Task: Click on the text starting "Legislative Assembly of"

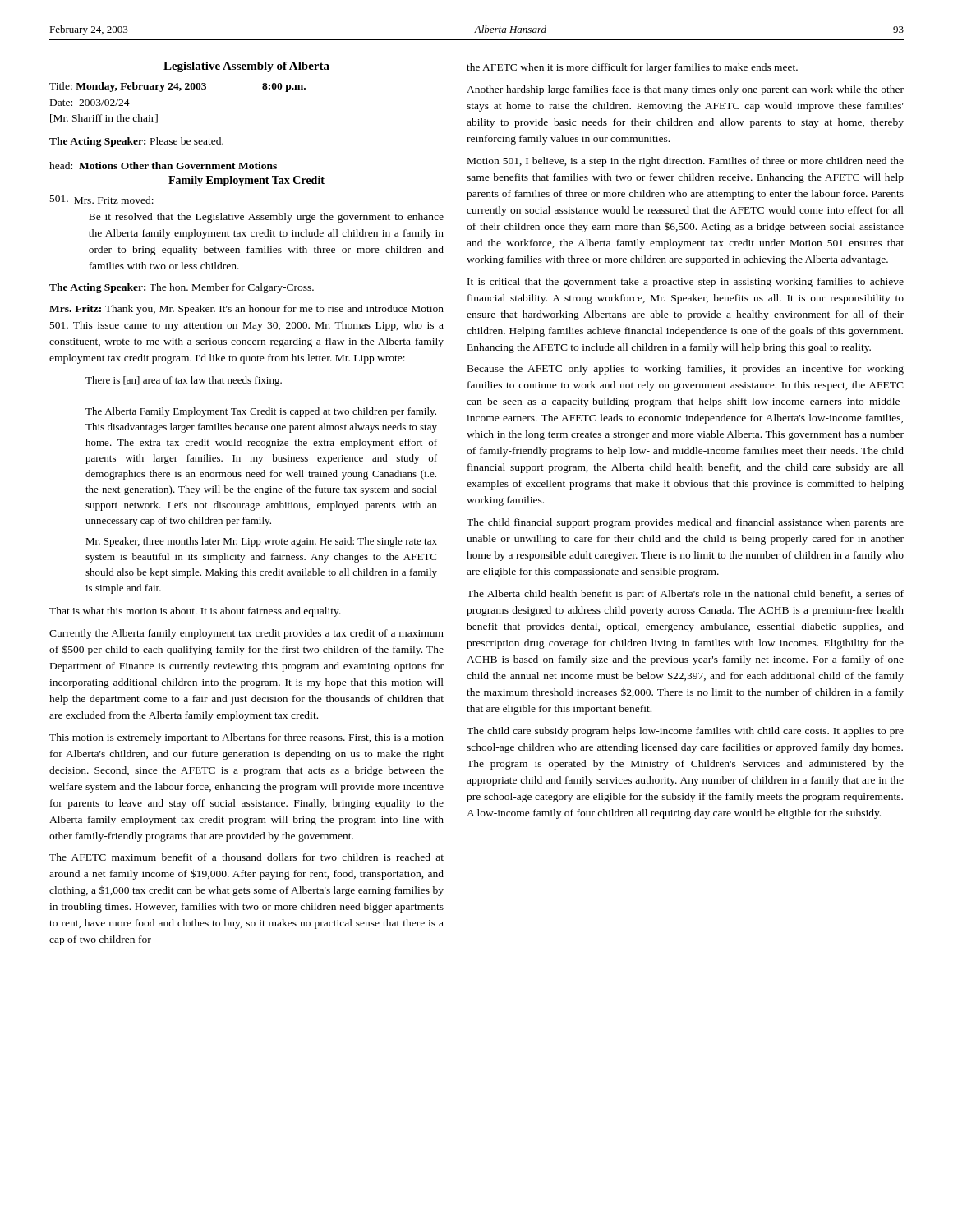Action: click(x=246, y=66)
